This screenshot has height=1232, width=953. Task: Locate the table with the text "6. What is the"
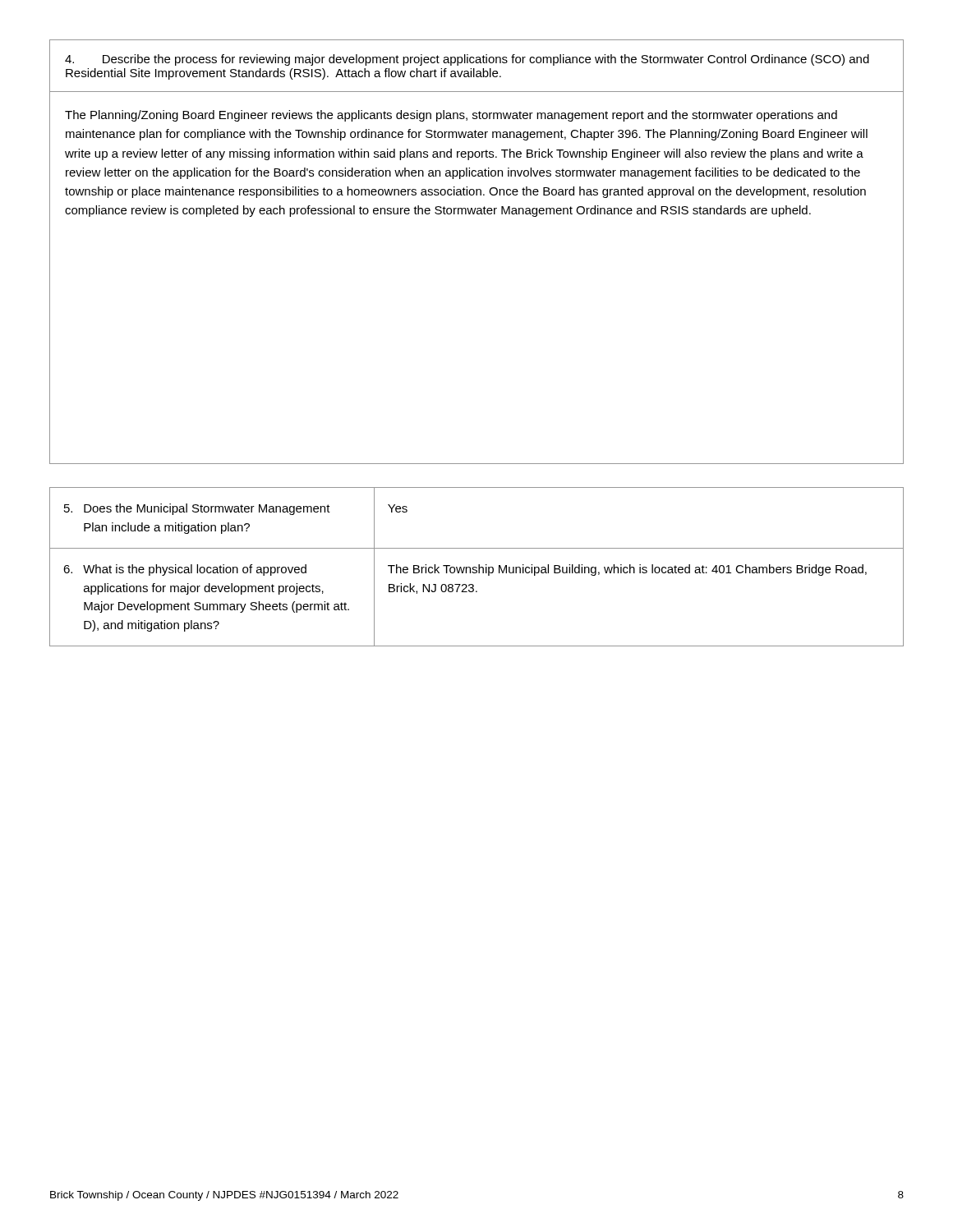(x=476, y=567)
